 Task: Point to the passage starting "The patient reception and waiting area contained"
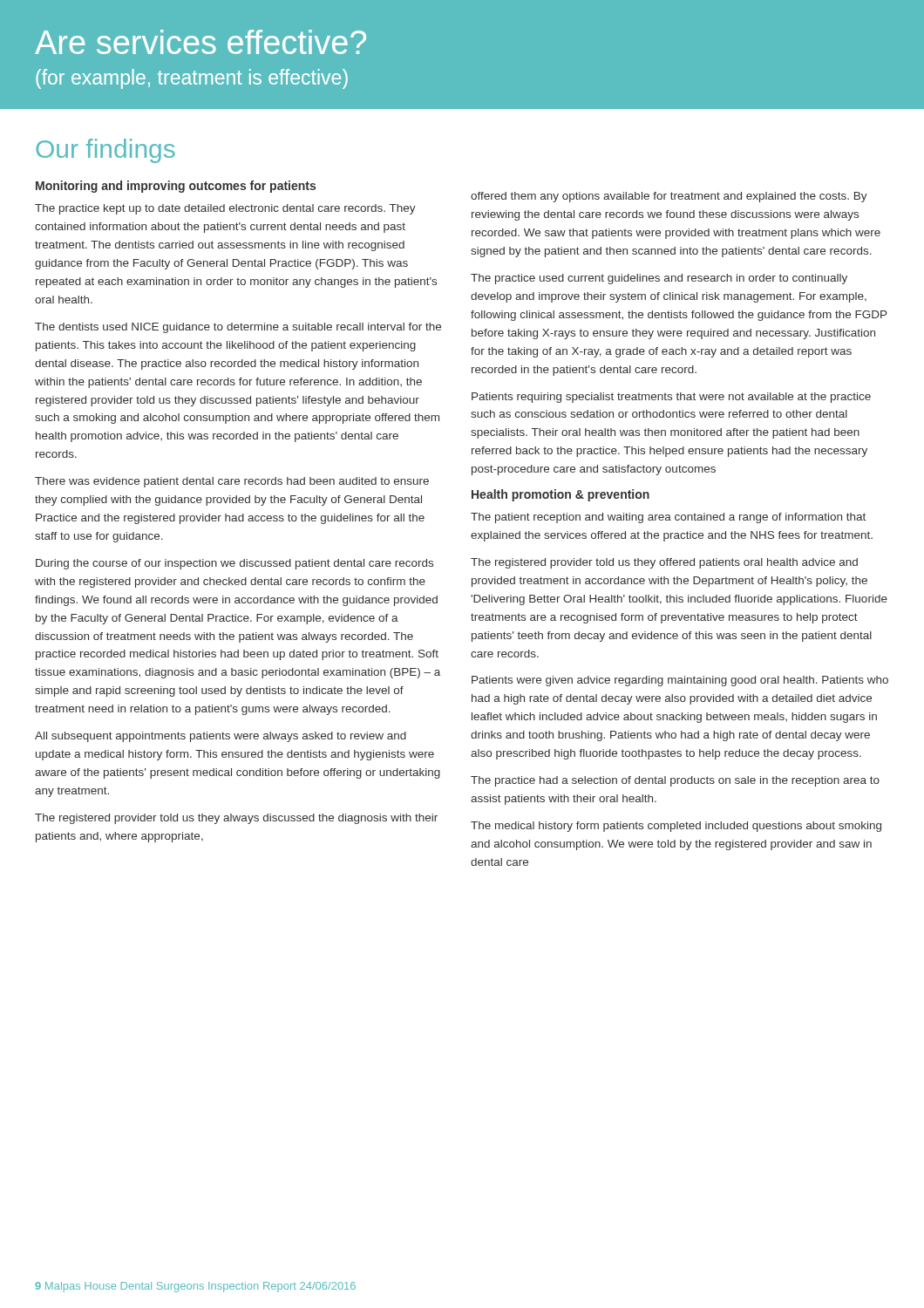tap(680, 527)
